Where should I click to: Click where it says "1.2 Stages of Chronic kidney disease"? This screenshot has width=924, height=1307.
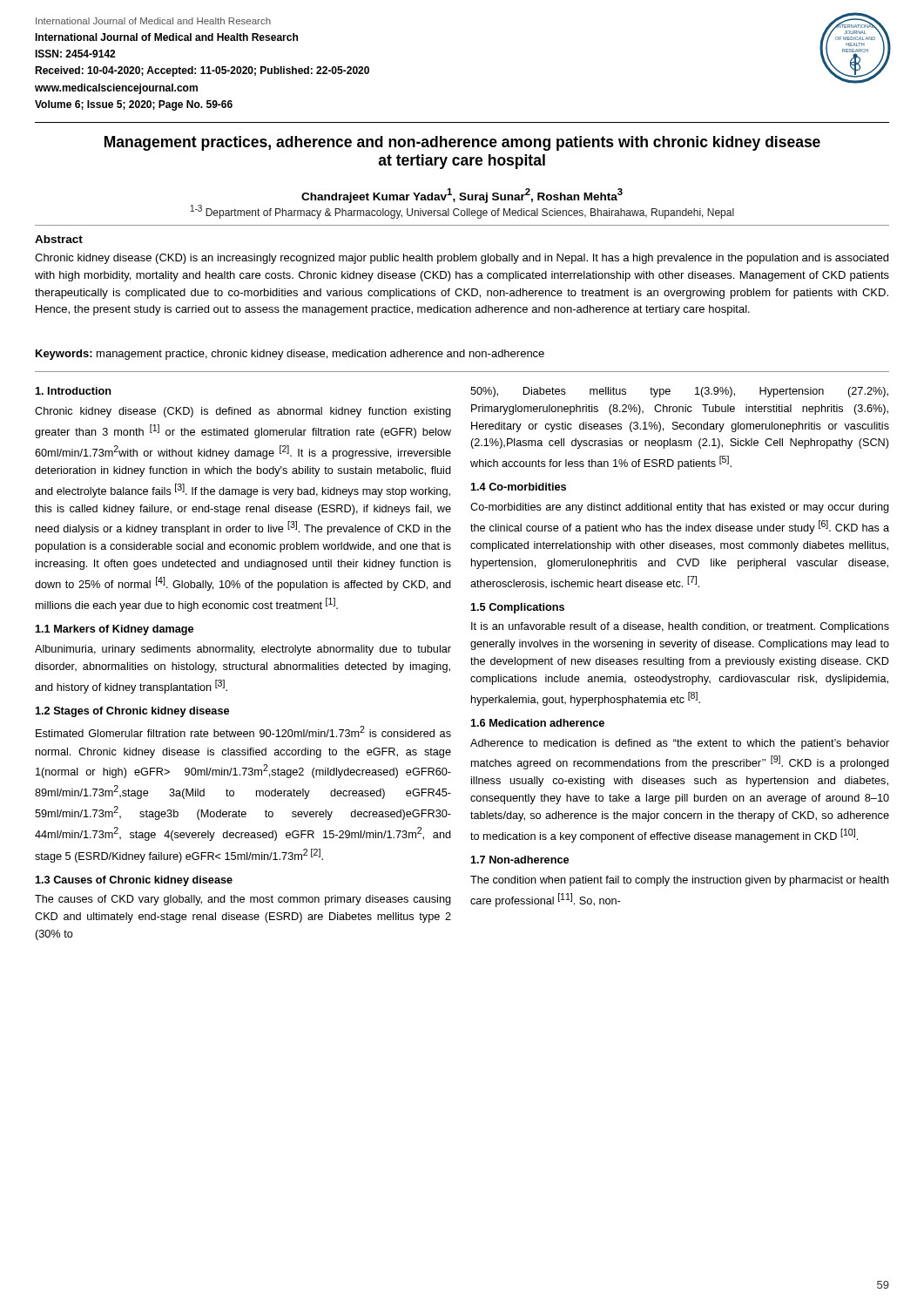132,711
